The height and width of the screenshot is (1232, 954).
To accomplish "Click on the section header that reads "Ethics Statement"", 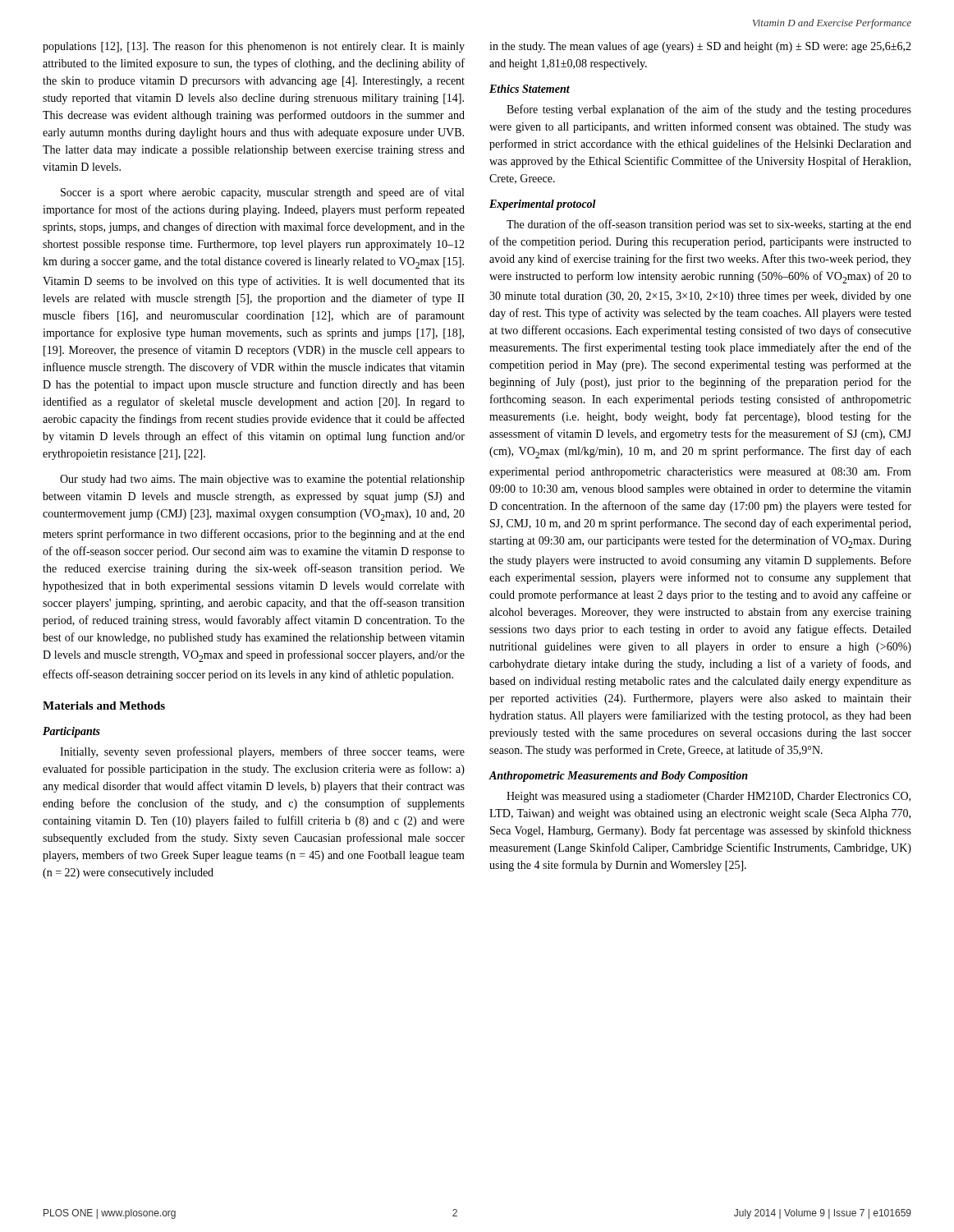I will point(529,89).
